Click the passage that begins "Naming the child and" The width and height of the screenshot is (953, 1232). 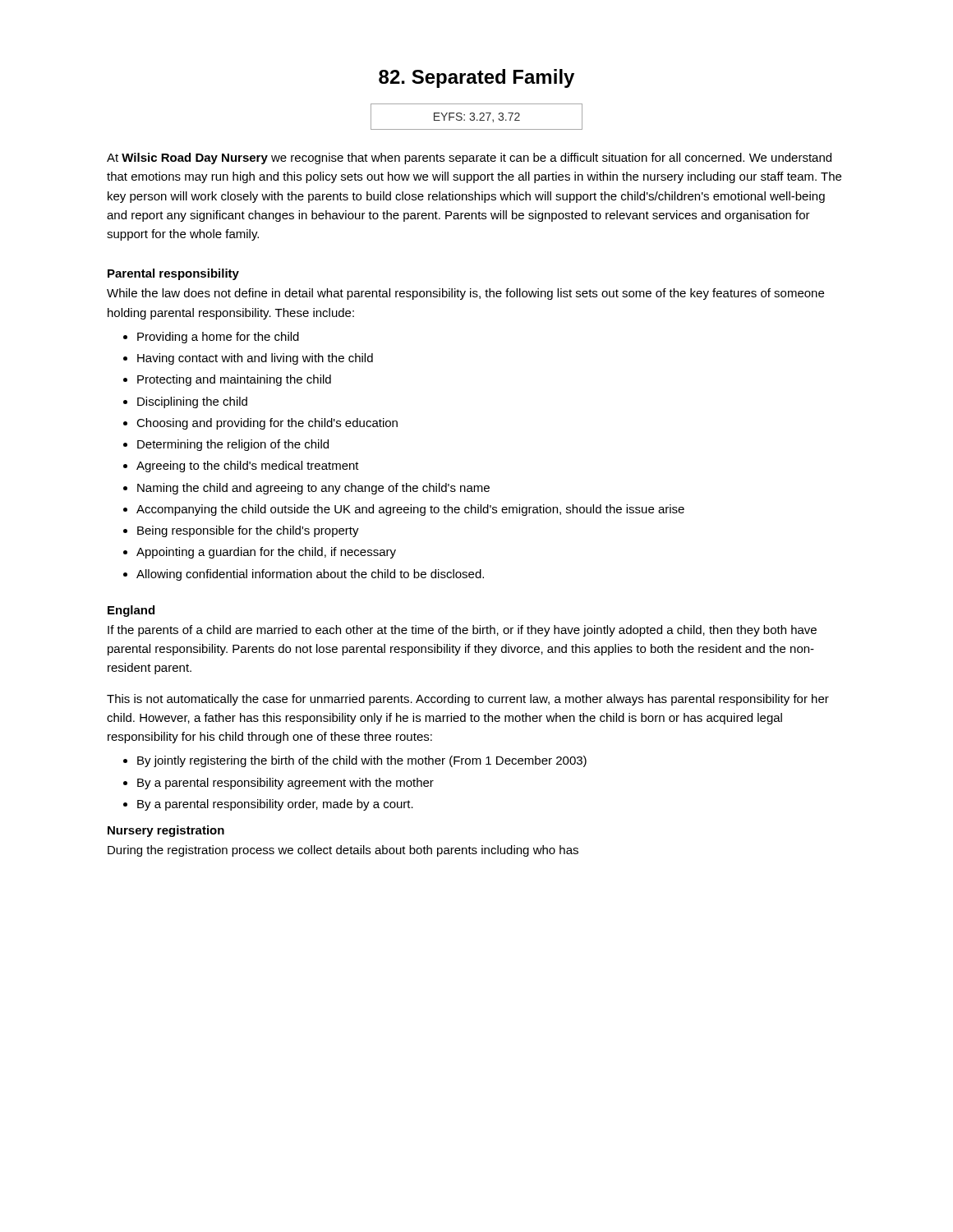point(491,487)
